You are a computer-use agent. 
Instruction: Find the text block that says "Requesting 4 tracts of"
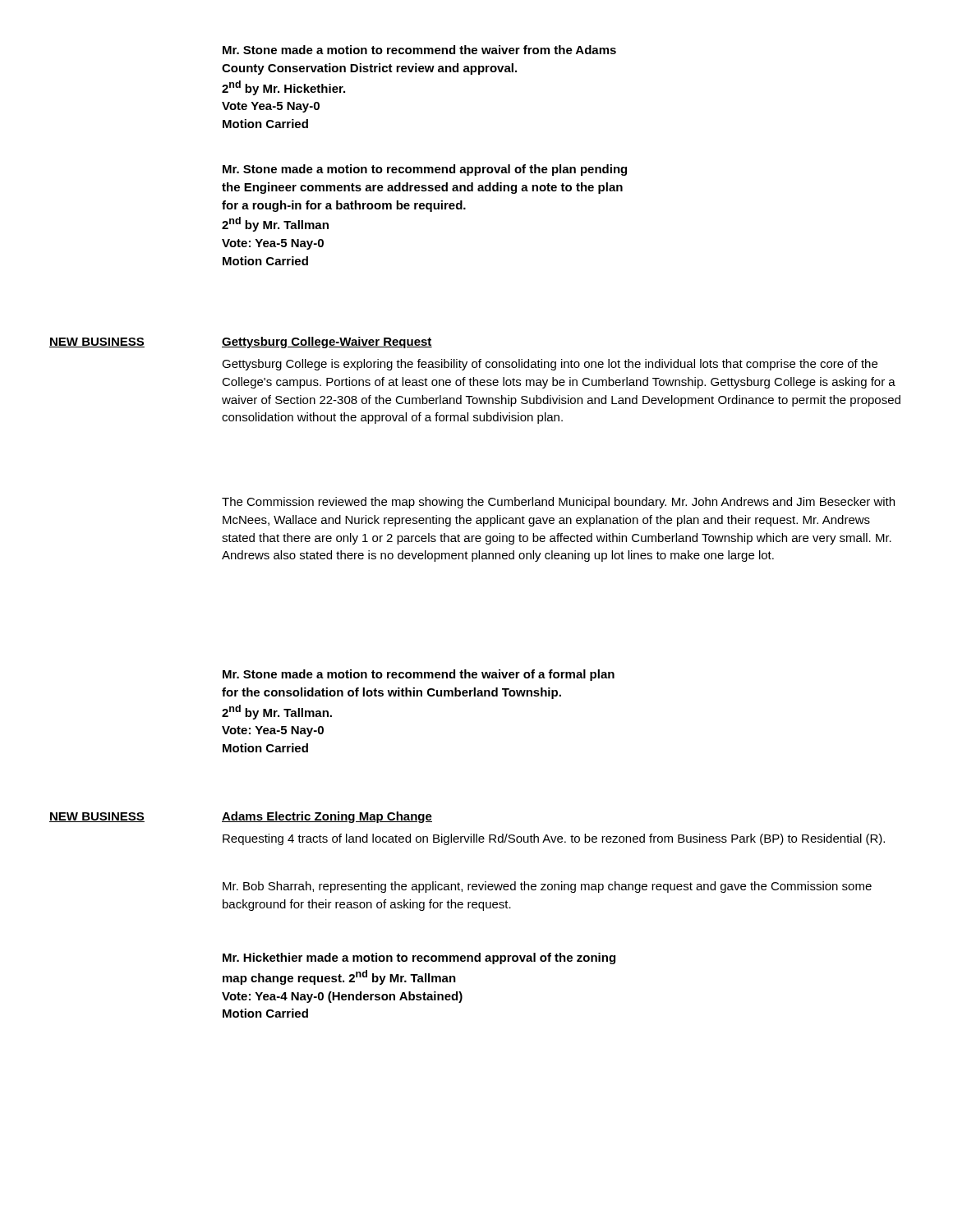tap(563, 838)
